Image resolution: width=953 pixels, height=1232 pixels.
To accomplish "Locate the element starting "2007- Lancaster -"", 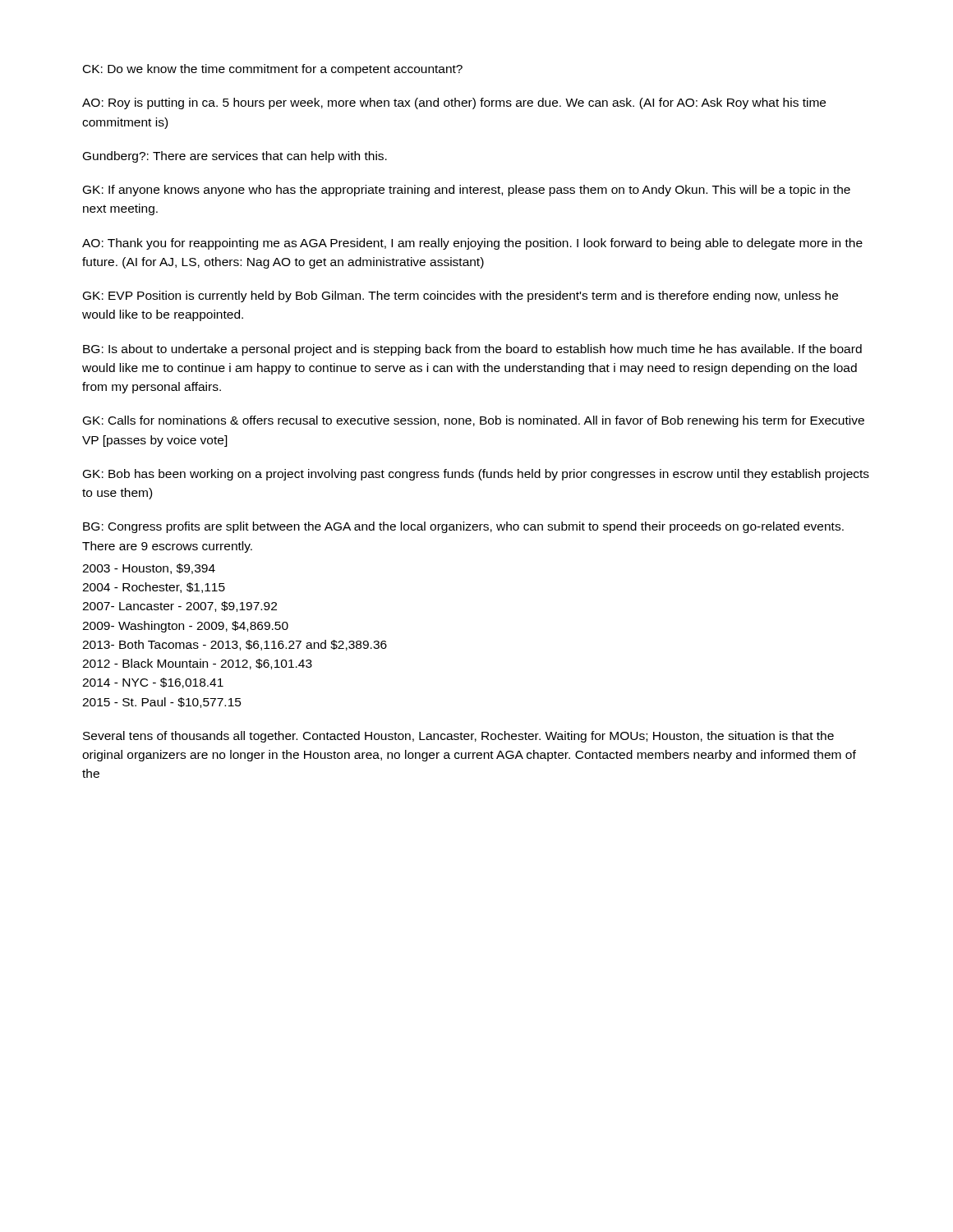I will [x=180, y=606].
